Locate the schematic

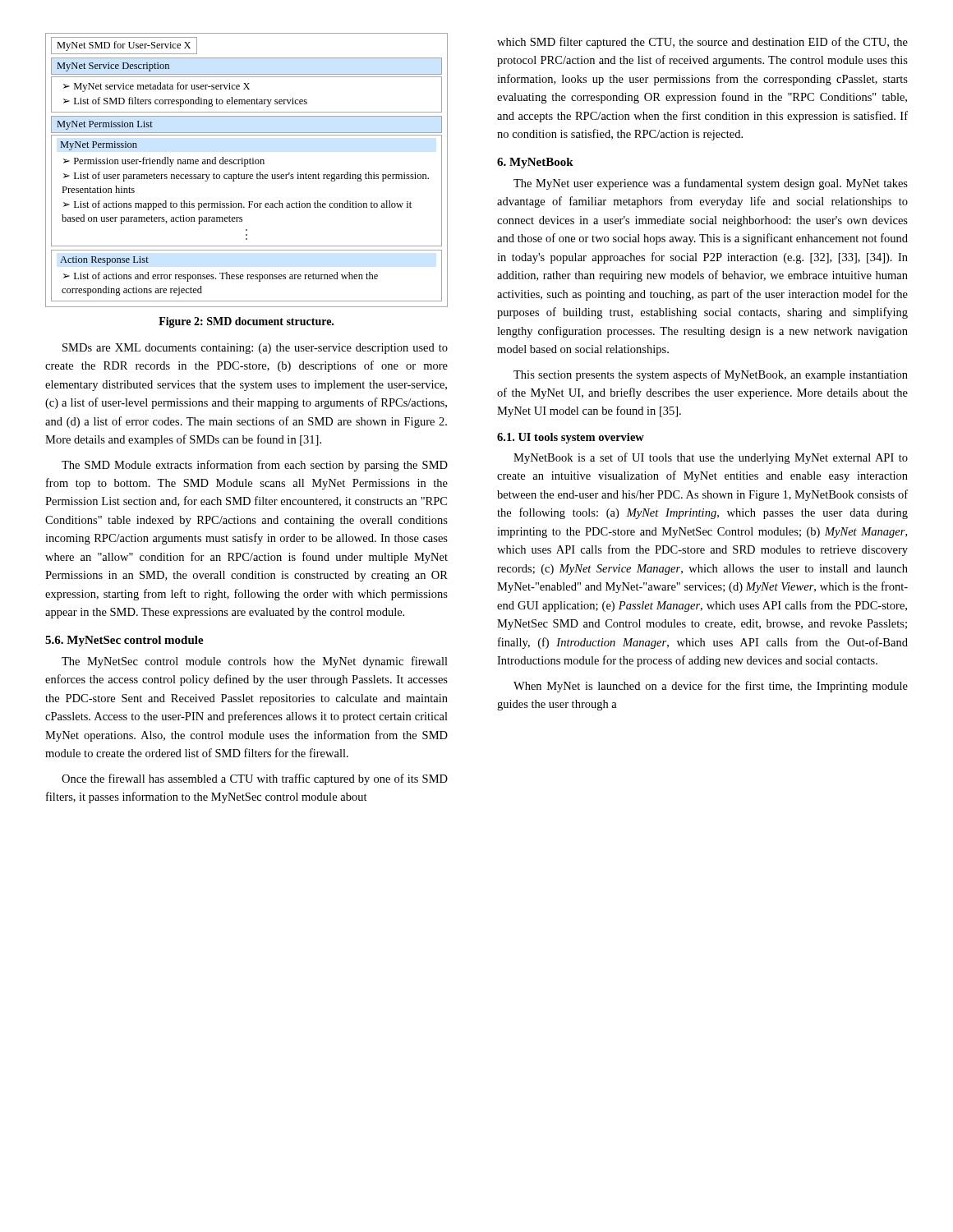246,170
